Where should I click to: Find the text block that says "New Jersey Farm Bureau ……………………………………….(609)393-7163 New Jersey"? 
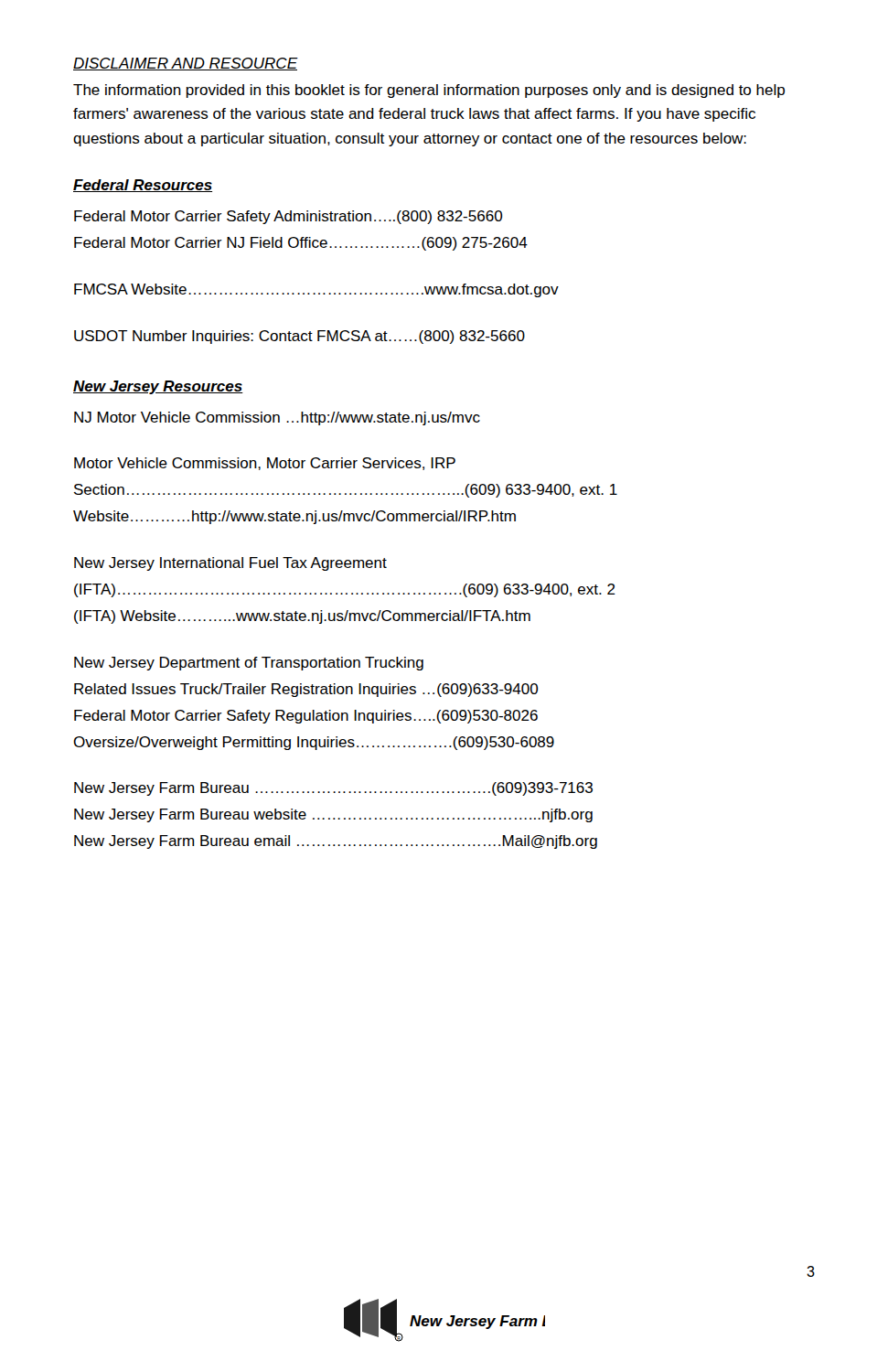pyautogui.click(x=444, y=816)
